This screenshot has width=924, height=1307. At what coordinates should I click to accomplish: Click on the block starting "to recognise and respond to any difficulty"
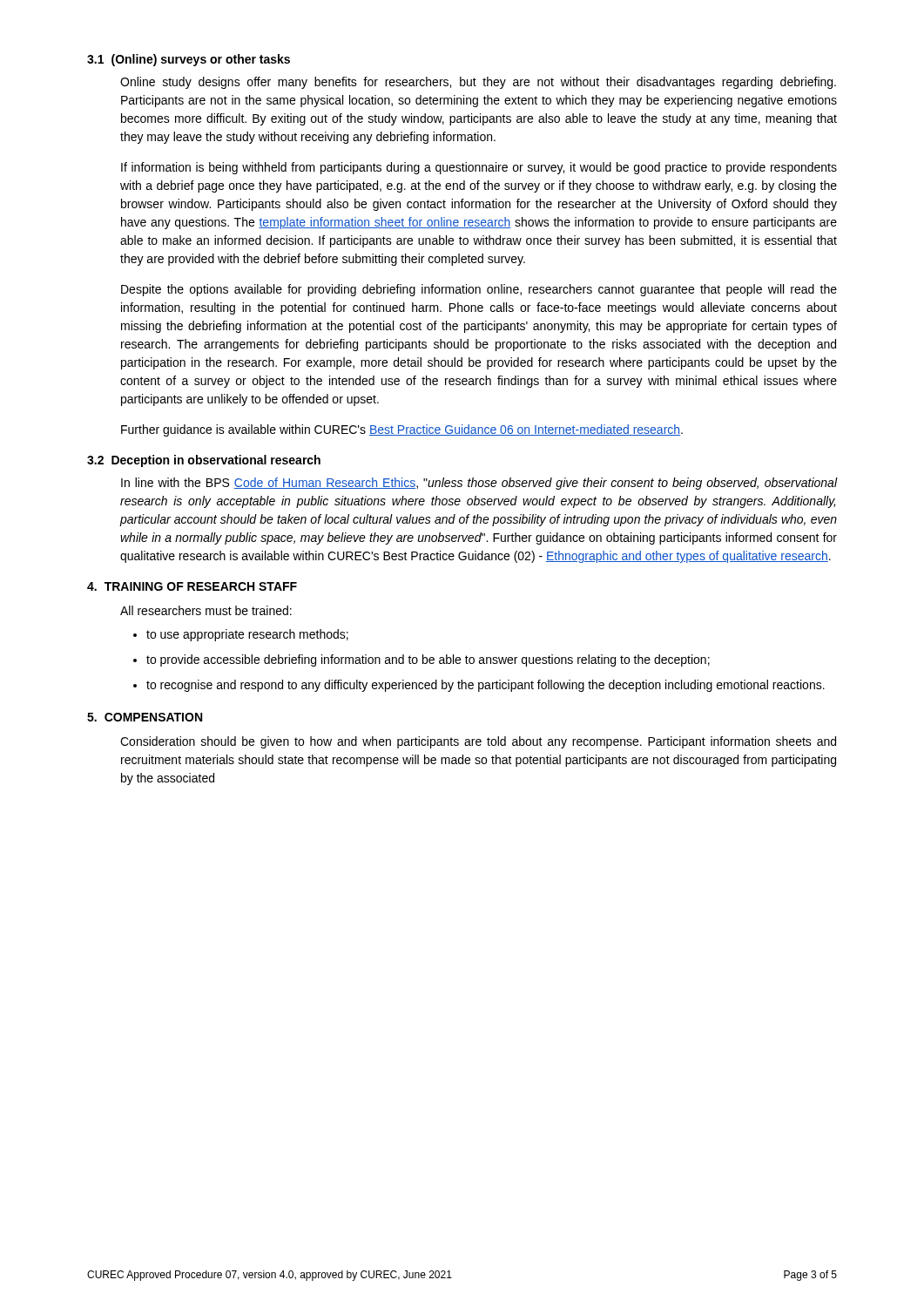click(486, 685)
